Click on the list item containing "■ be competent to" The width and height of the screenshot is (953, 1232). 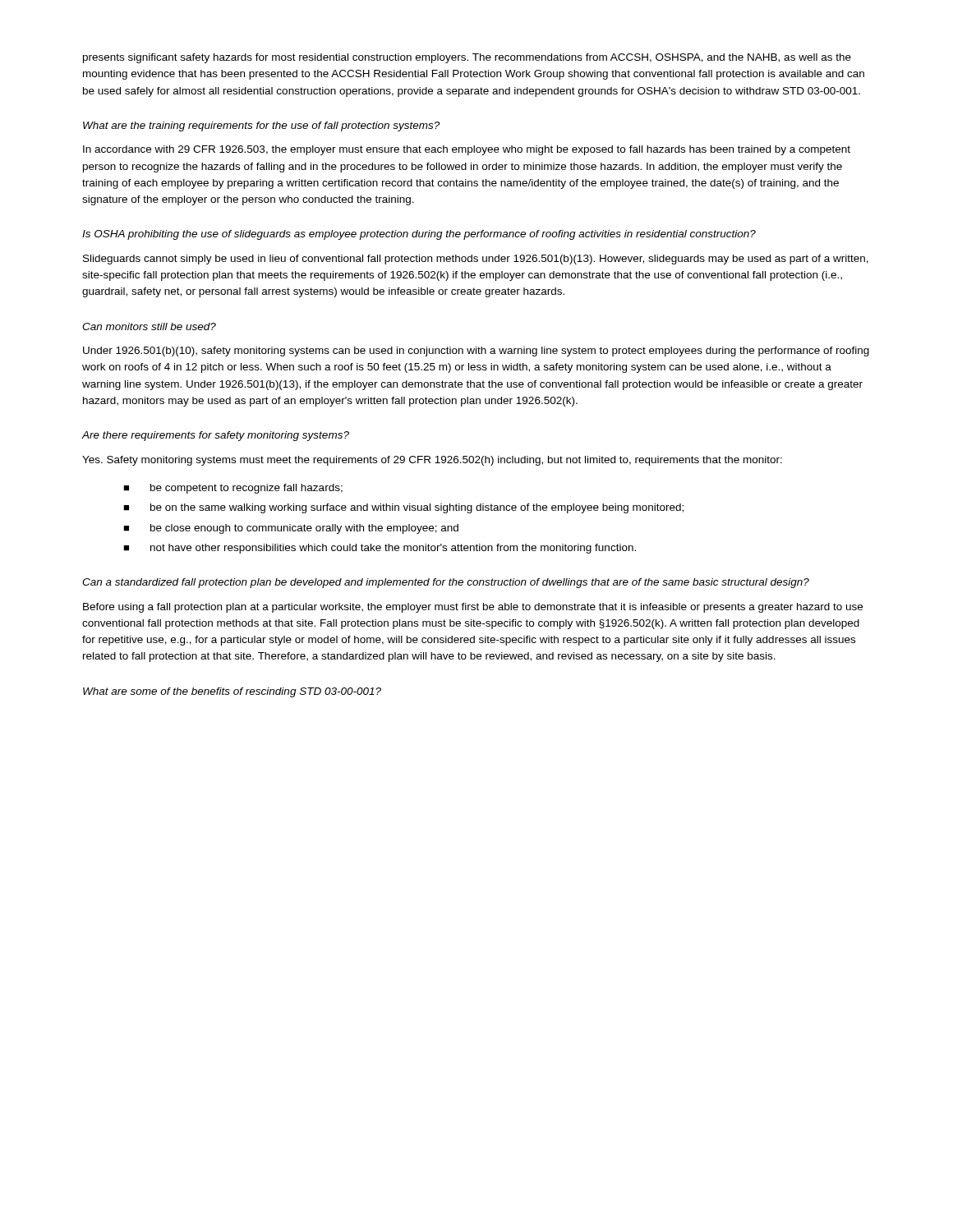(x=233, y=489)
